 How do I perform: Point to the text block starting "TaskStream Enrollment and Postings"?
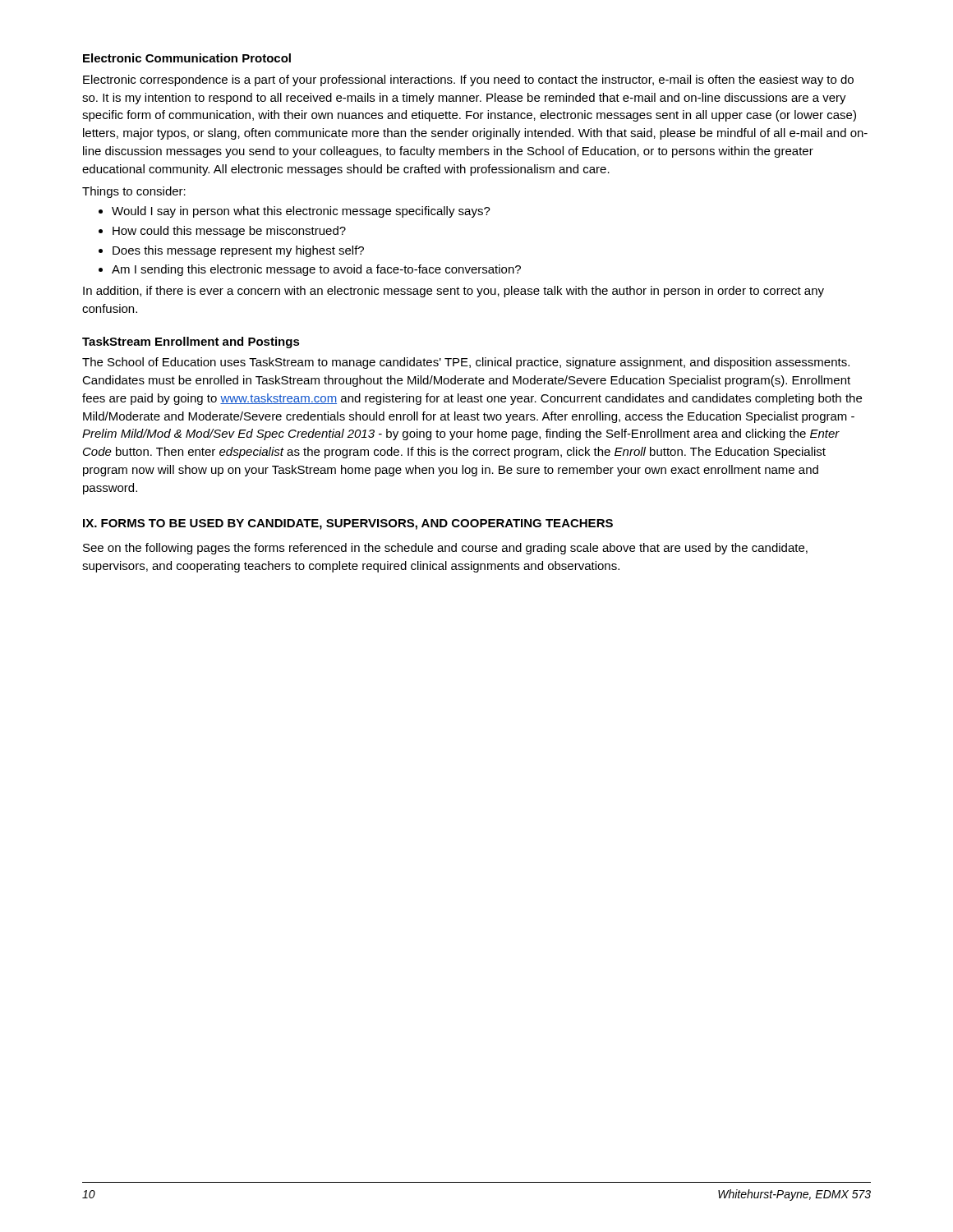[191, 341]
